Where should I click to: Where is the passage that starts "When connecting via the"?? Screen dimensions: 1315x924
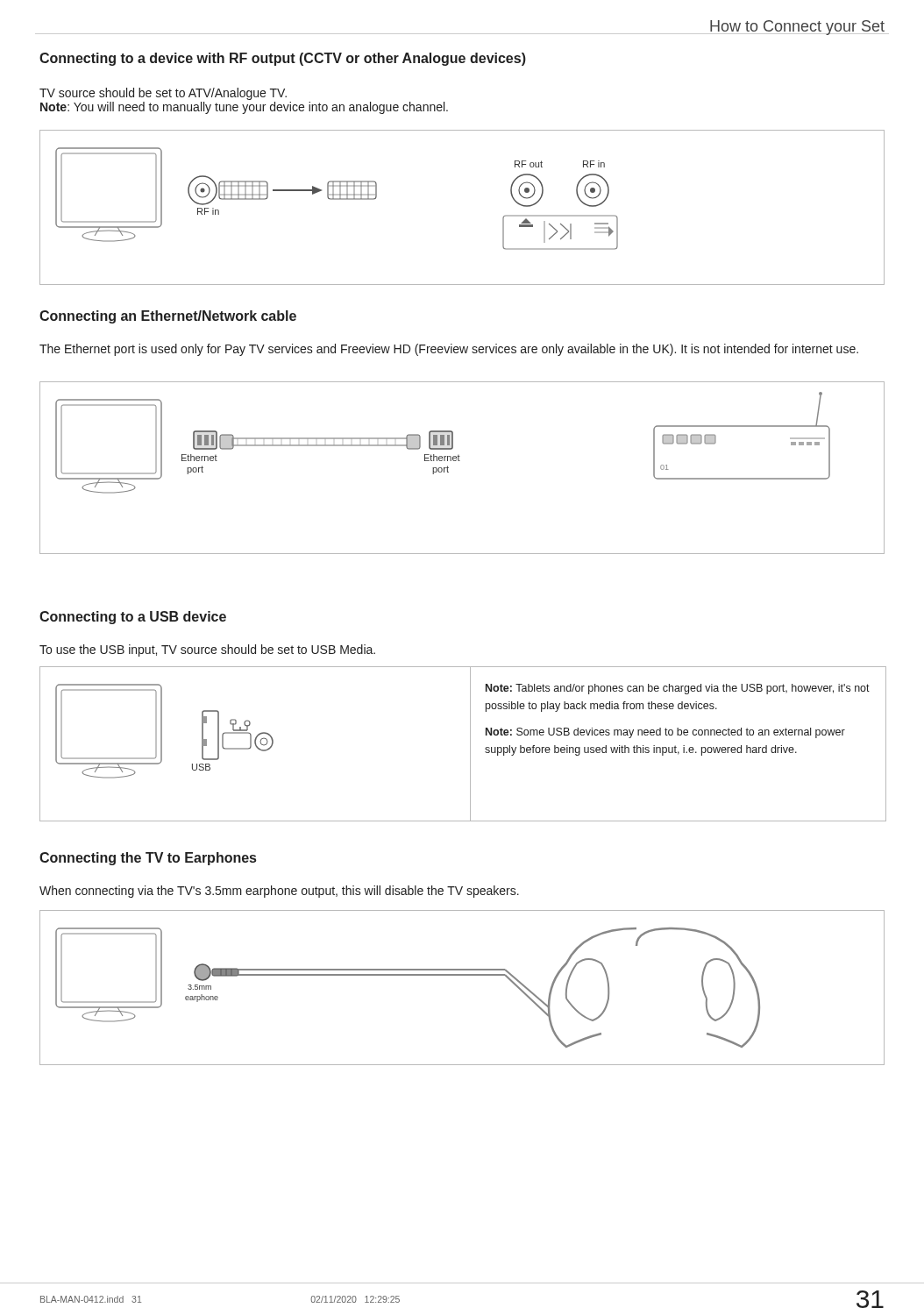(x=280, y=891)
